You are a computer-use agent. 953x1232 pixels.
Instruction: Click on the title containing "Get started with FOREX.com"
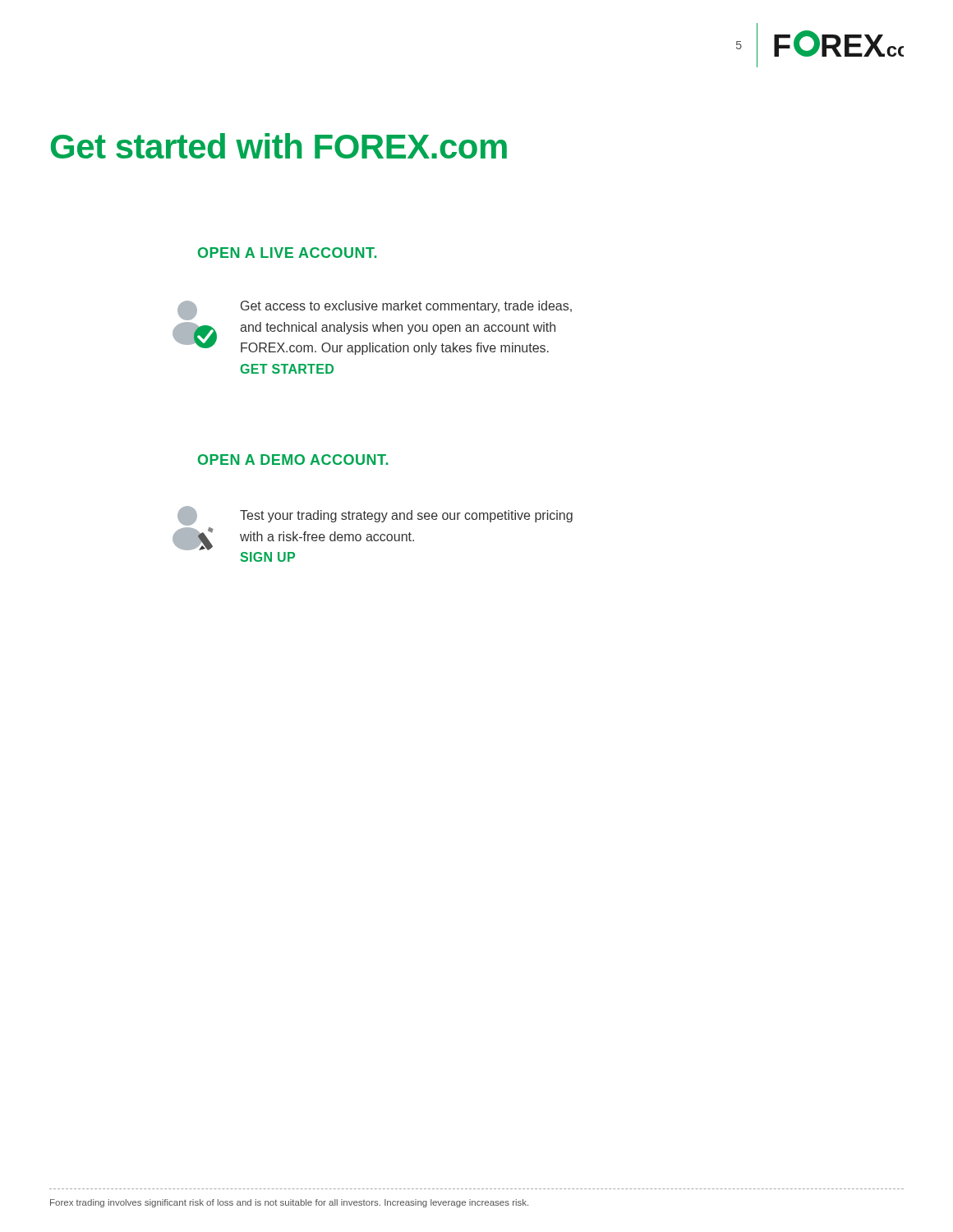(279, 147)
